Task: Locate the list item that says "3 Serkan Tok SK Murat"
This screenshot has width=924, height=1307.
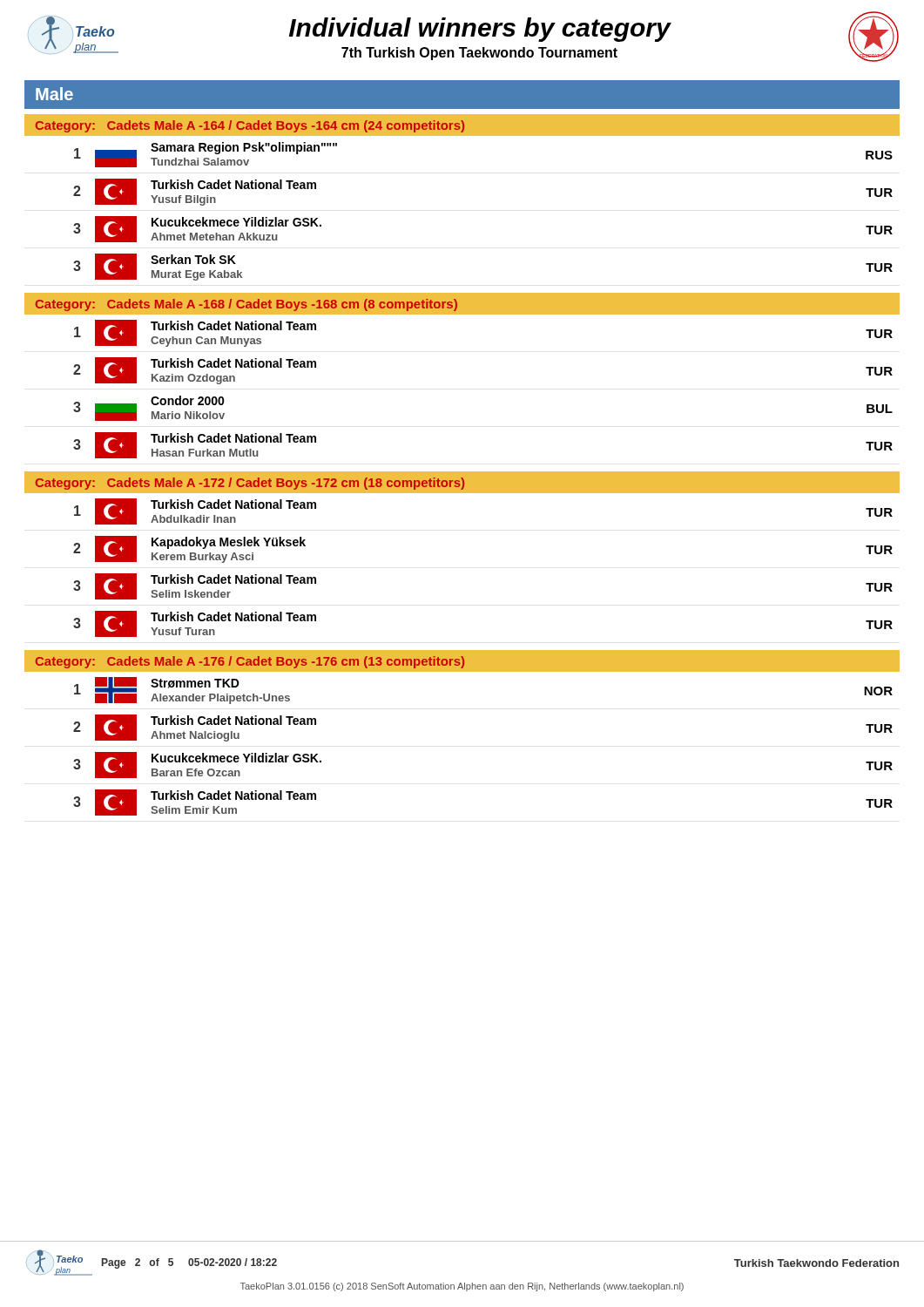Action: [167, 264]
